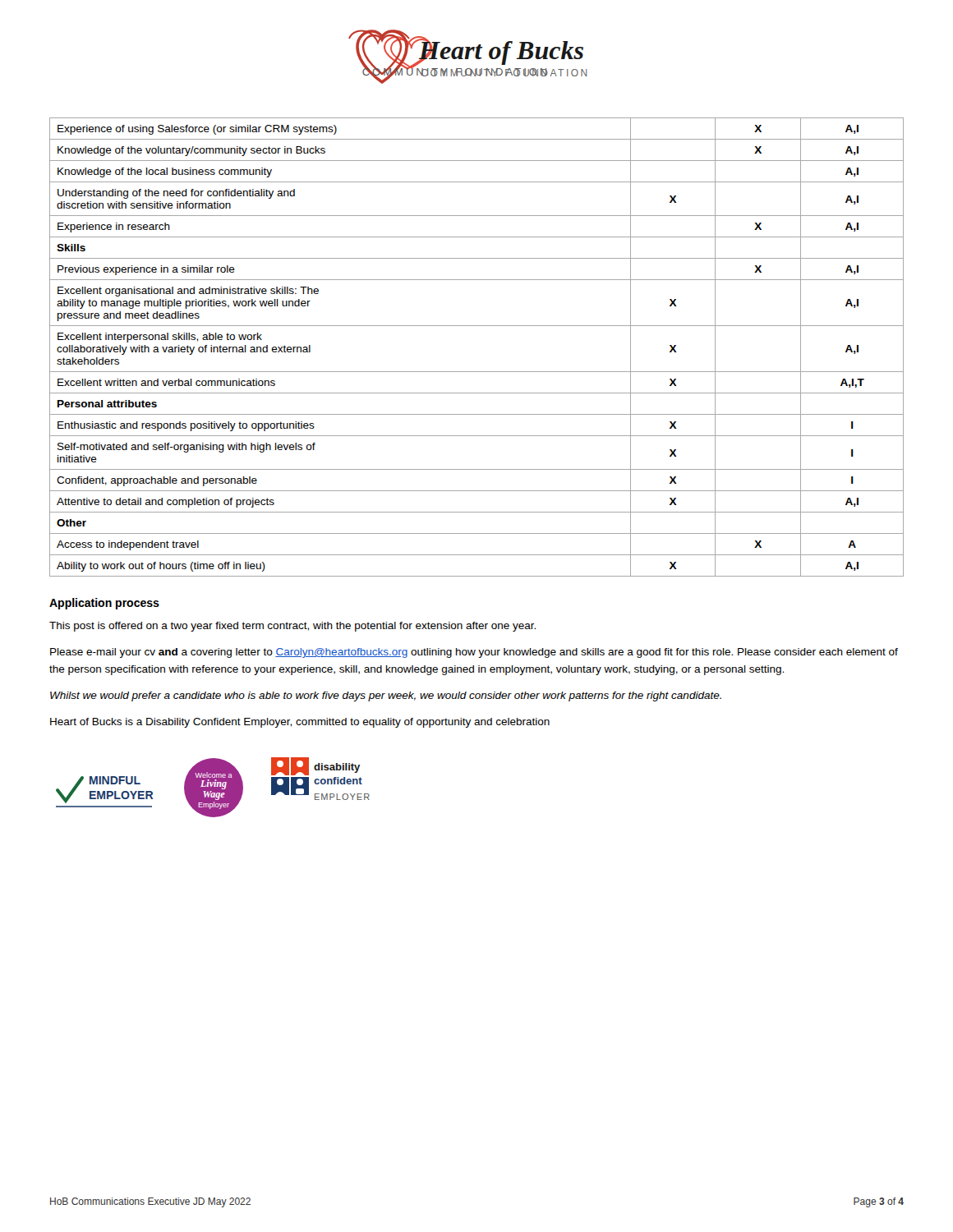Locate the passage starting "Application process"
Viewport: 953px width, 1232px height.
[x=104, y=603]
